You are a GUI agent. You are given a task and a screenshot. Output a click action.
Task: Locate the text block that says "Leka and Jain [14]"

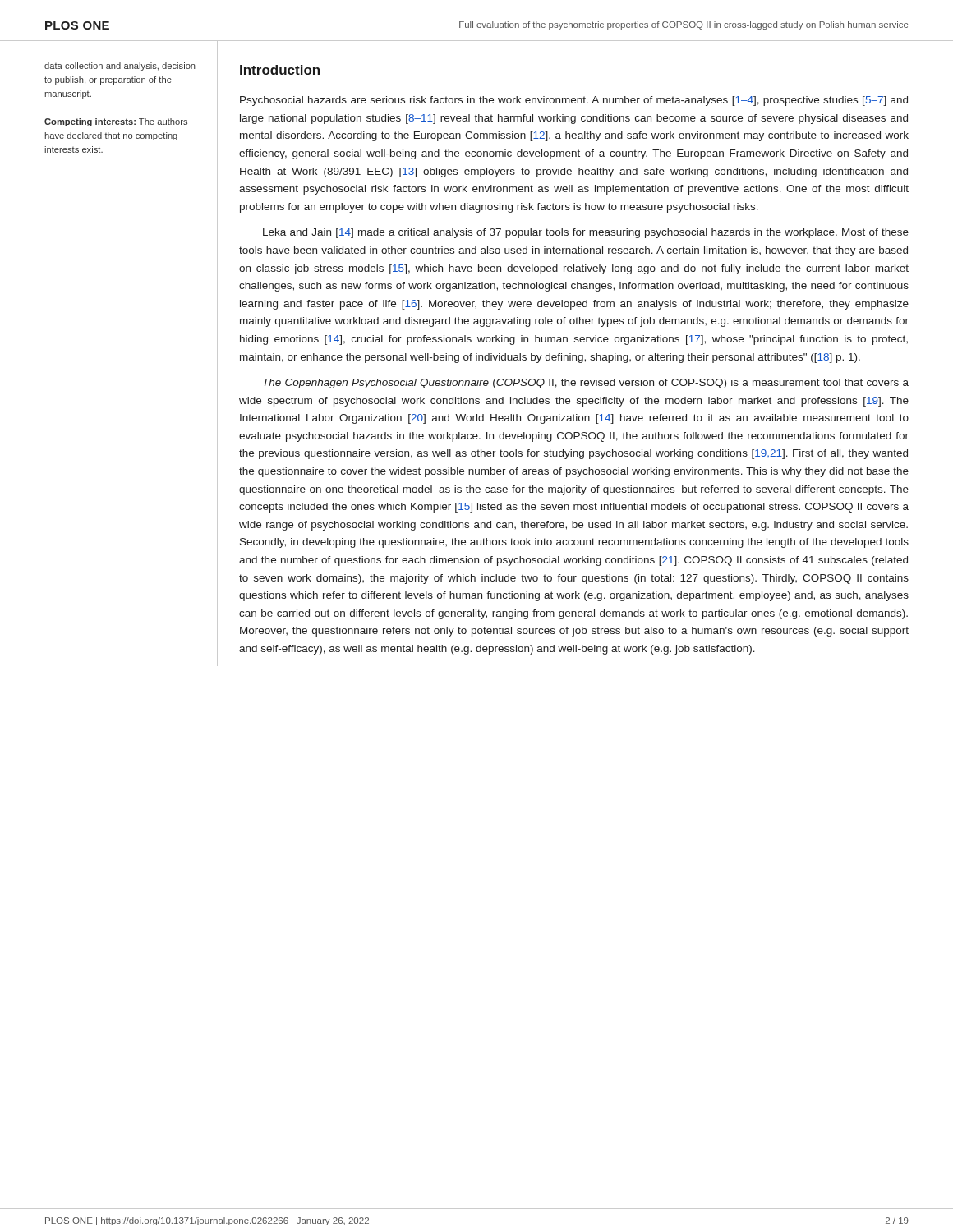[x=574, y=295]
